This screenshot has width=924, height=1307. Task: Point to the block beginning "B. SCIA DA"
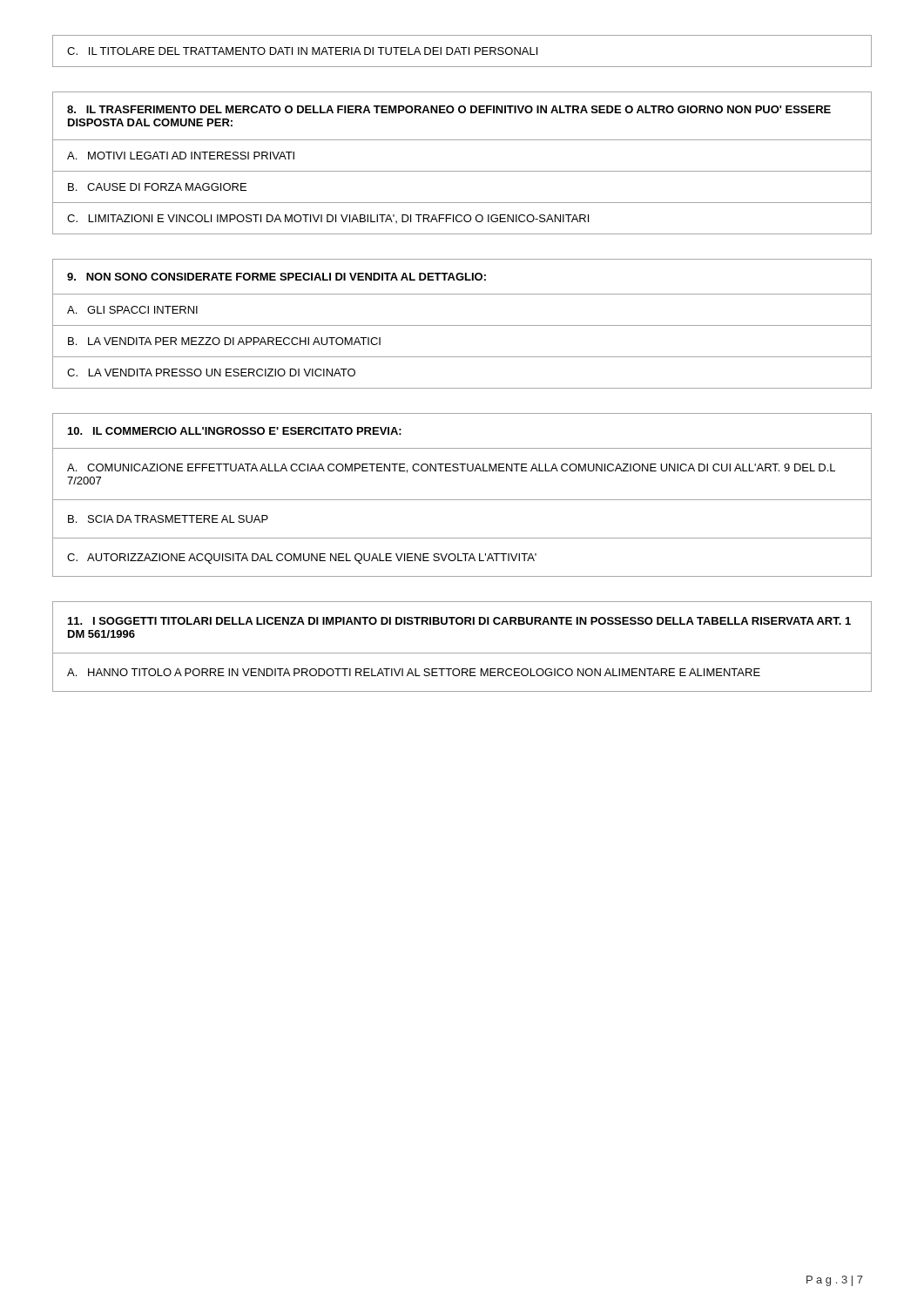click(x=168, y=519)
